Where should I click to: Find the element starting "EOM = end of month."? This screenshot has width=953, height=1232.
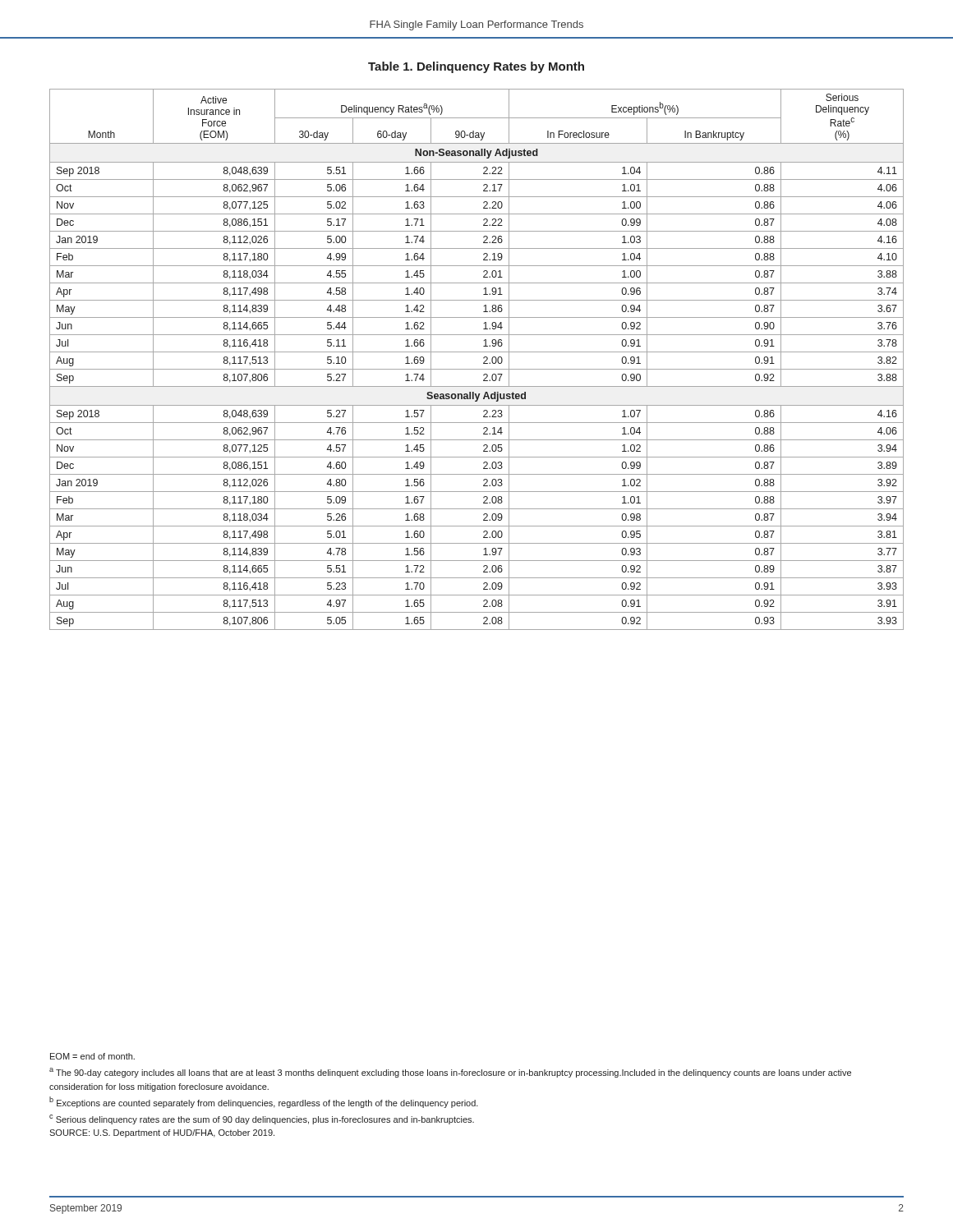(476, 1095)
